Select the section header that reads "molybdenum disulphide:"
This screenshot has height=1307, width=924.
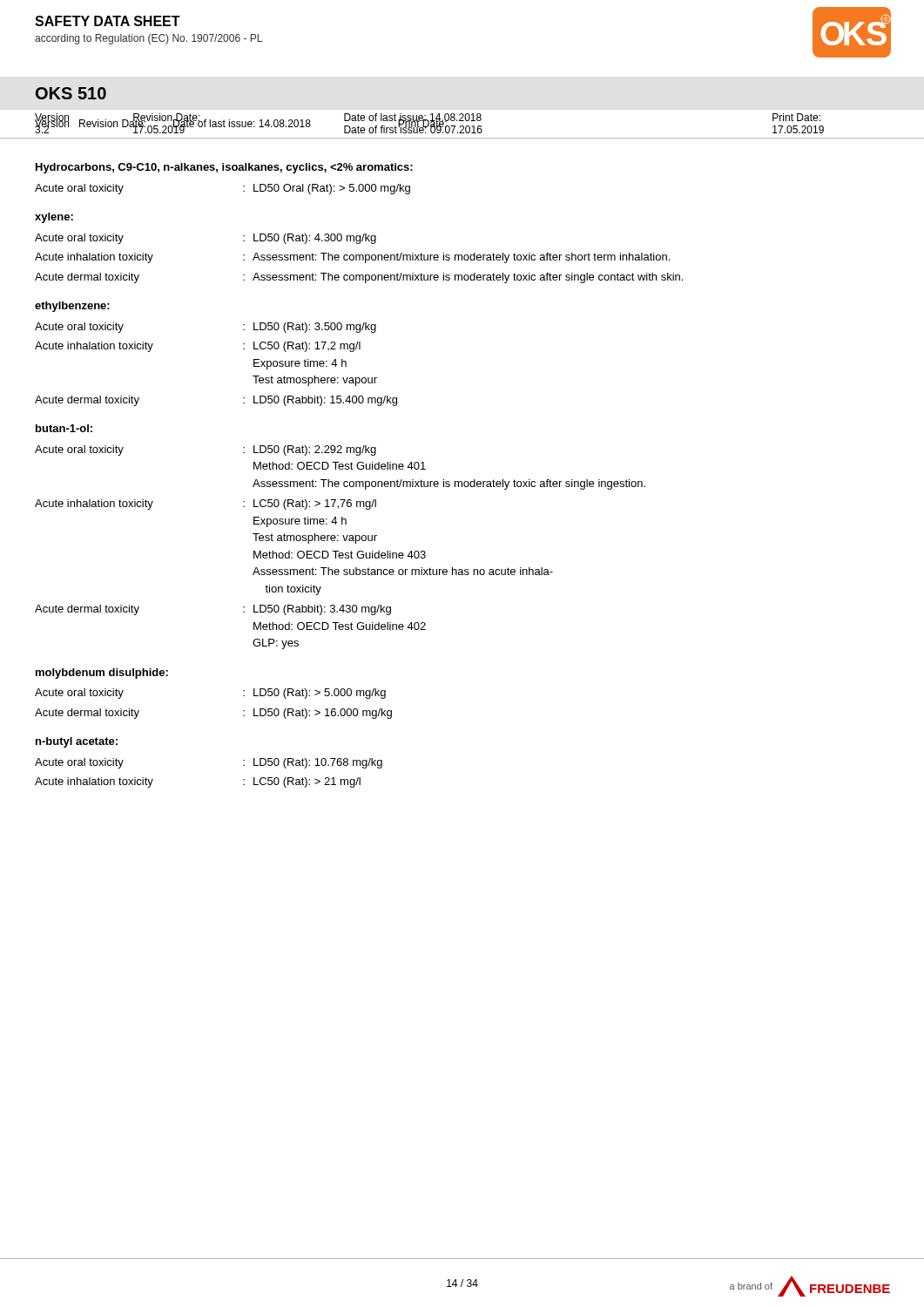(102, 672)
